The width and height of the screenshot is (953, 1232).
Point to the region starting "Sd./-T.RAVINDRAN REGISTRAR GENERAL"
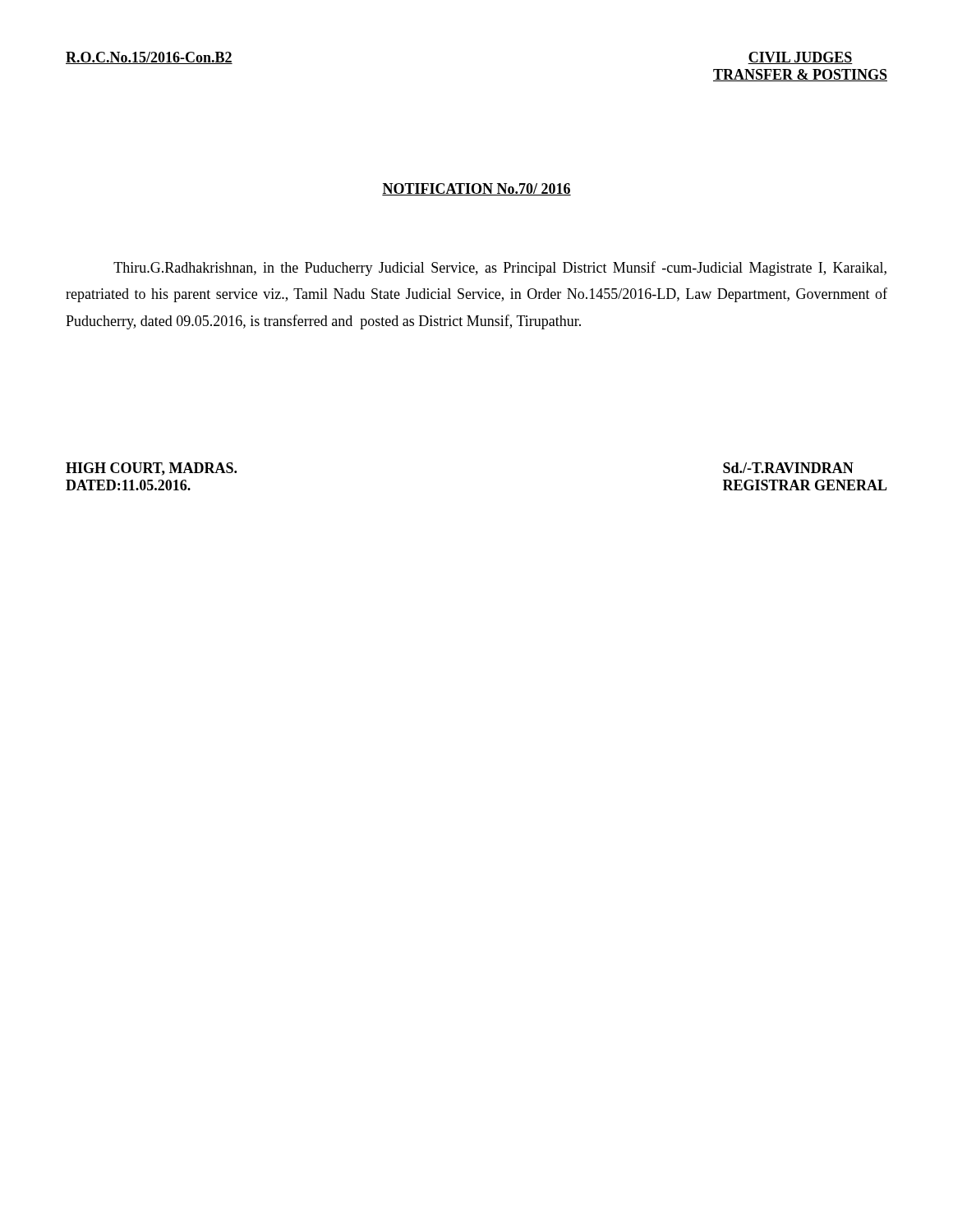tap(805, 477)
